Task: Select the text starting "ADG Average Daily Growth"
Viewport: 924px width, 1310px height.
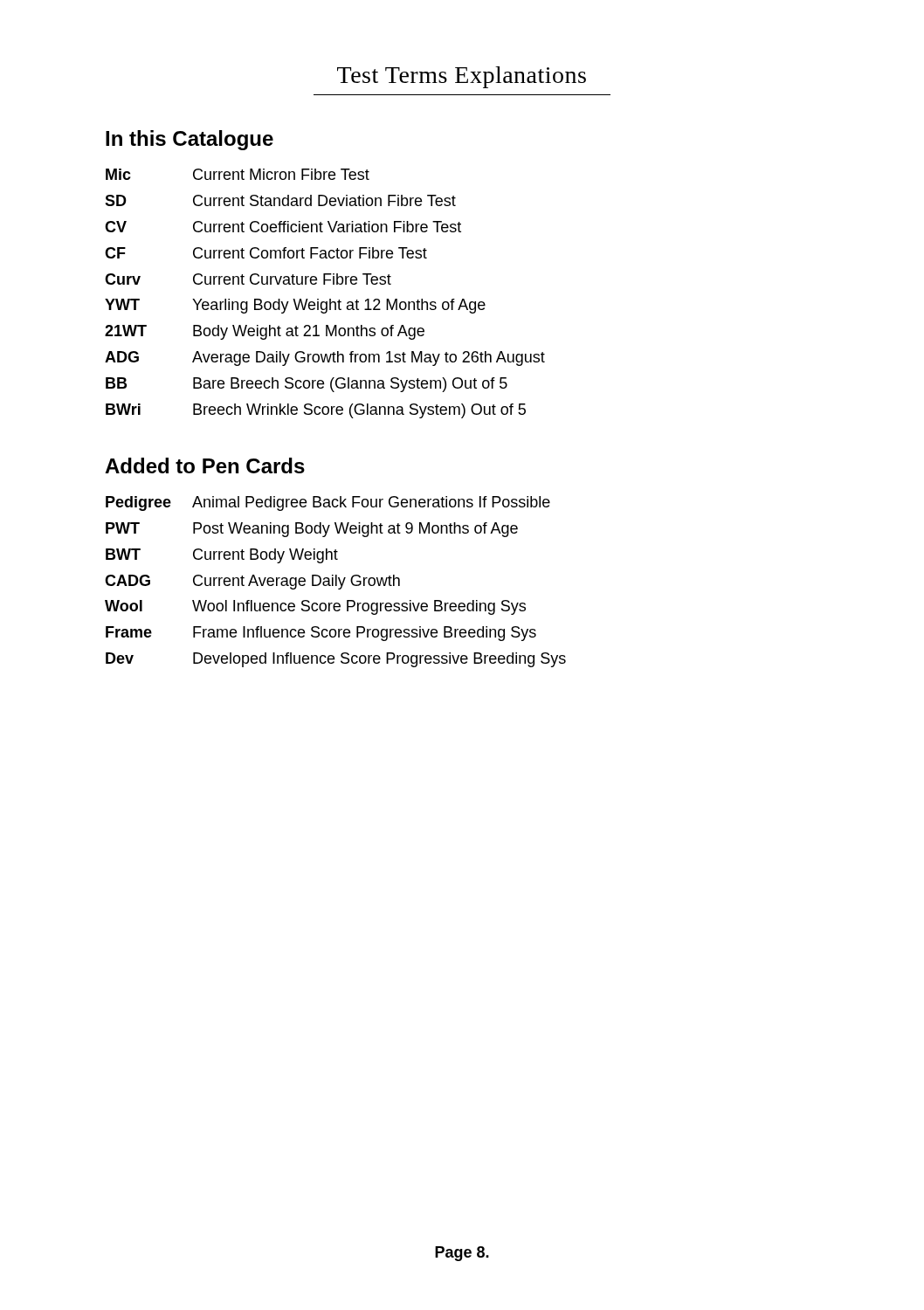Action: [325, 358]
